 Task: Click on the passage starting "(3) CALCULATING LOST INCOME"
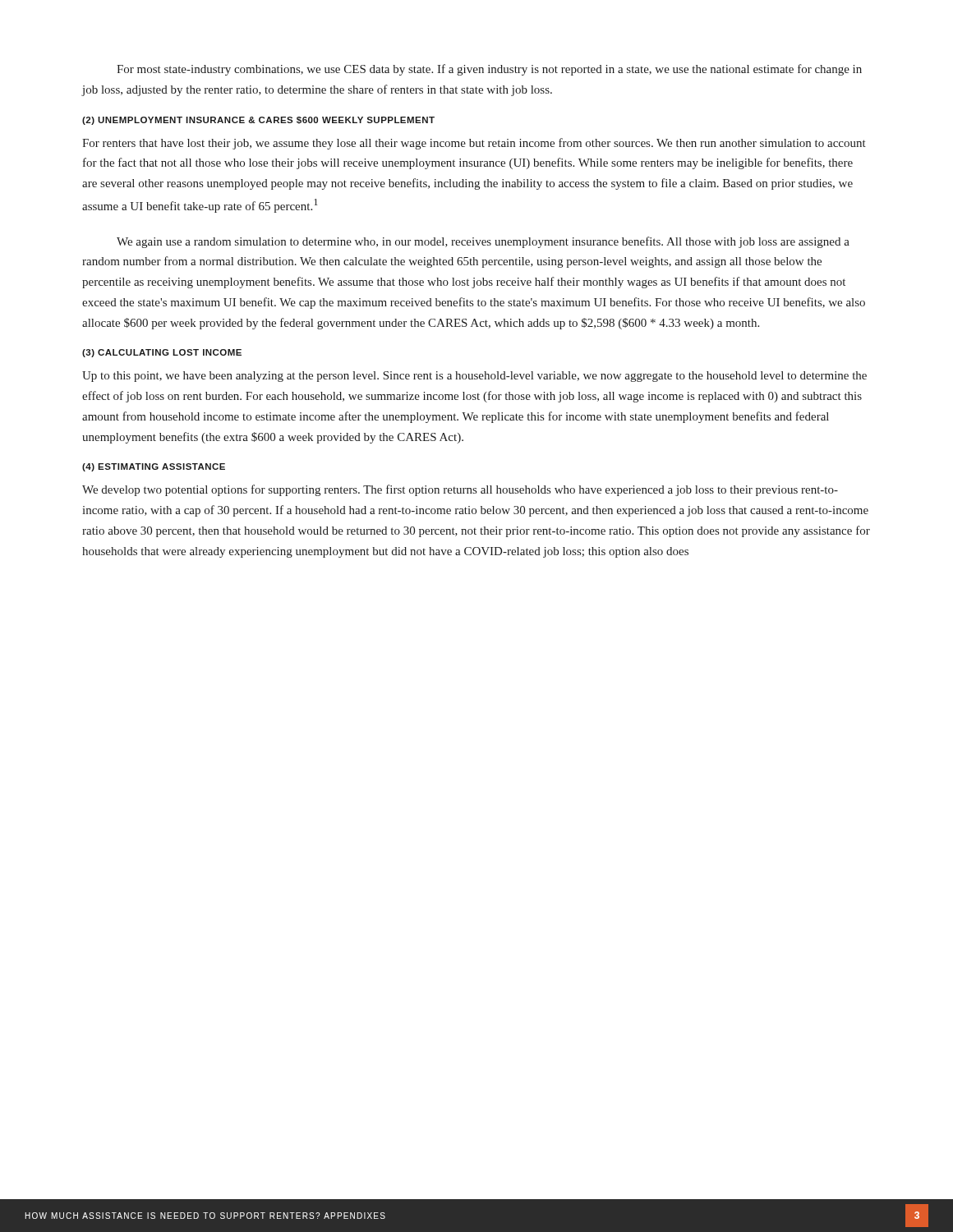162,353
